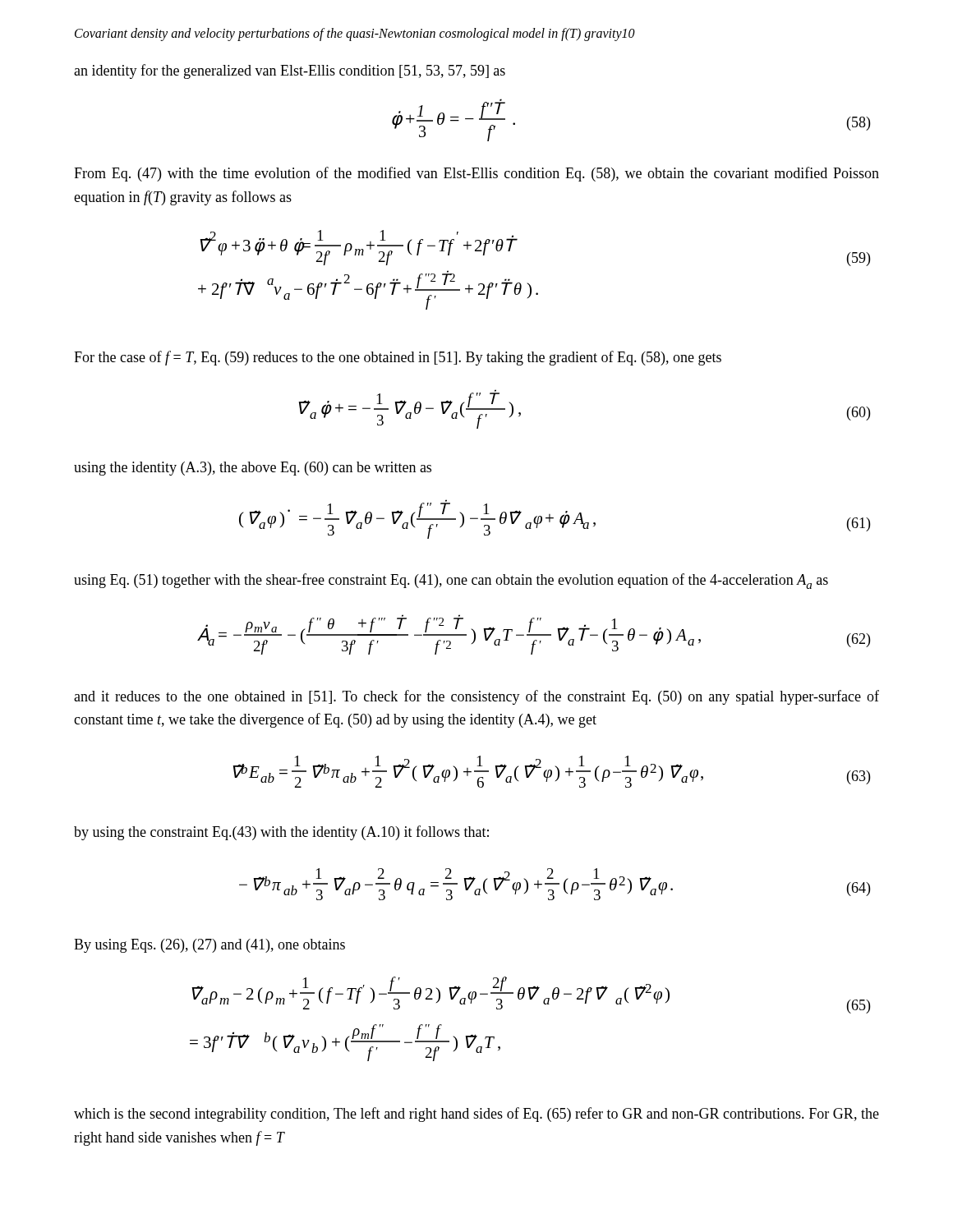Locate the formula that opens with "( ∇̃ a φ ) · = −"
Viewport: 953px width, 1232px height.
497,524
